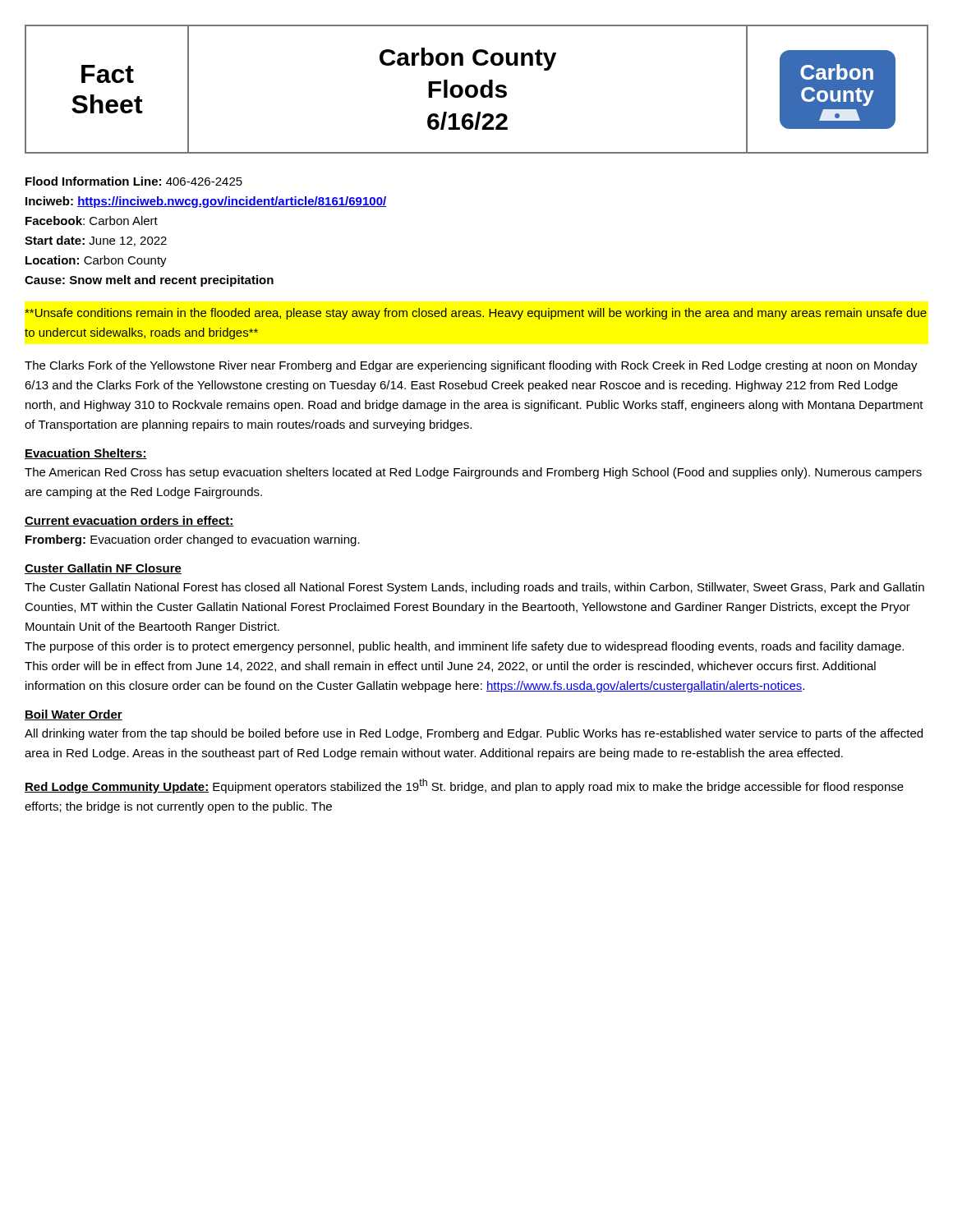
Task: Select the element starting "Current evacuation orders in effect:"
Action: pyautogui.click(x=129, y=520)
